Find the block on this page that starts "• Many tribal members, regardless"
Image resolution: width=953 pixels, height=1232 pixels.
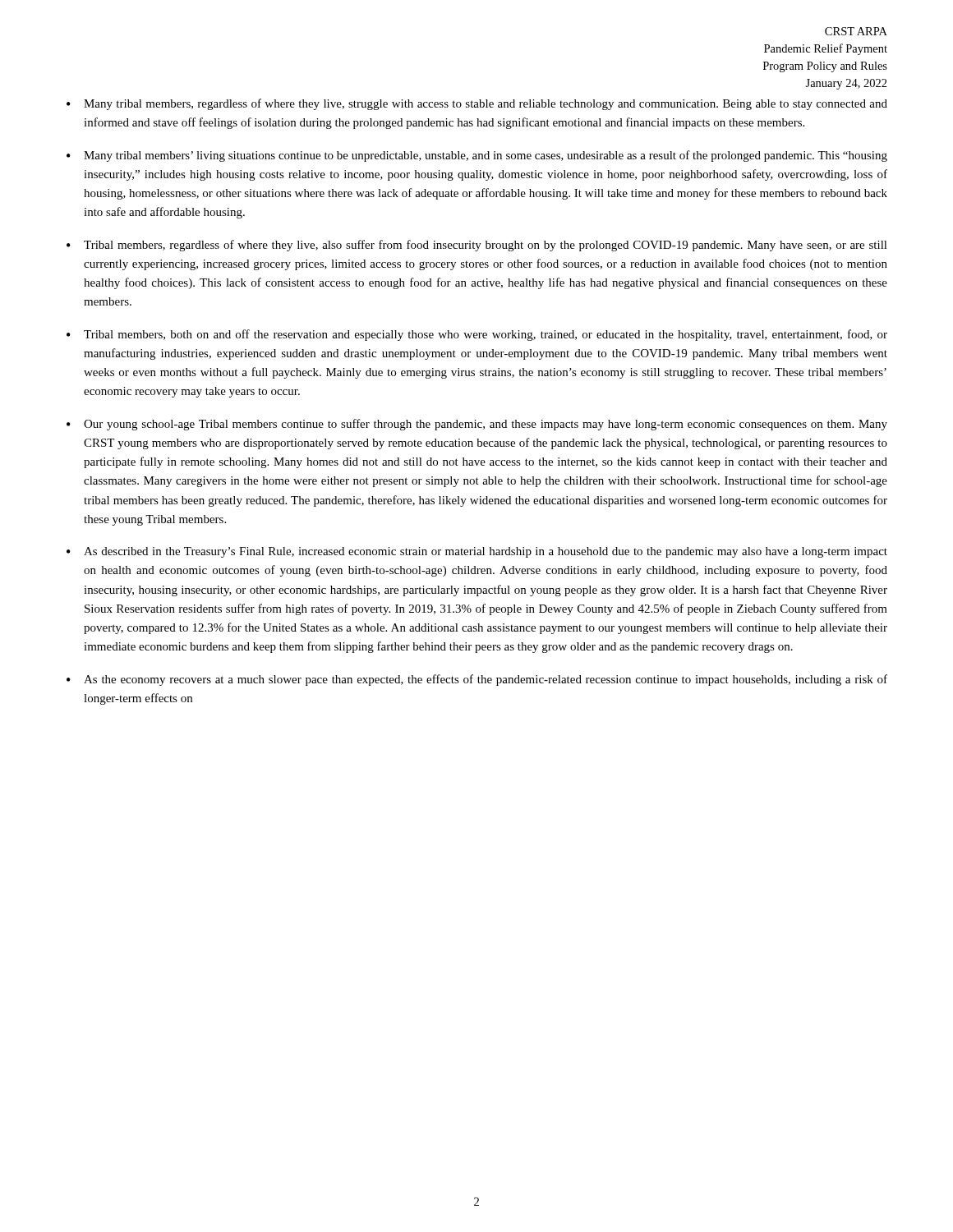476,114
